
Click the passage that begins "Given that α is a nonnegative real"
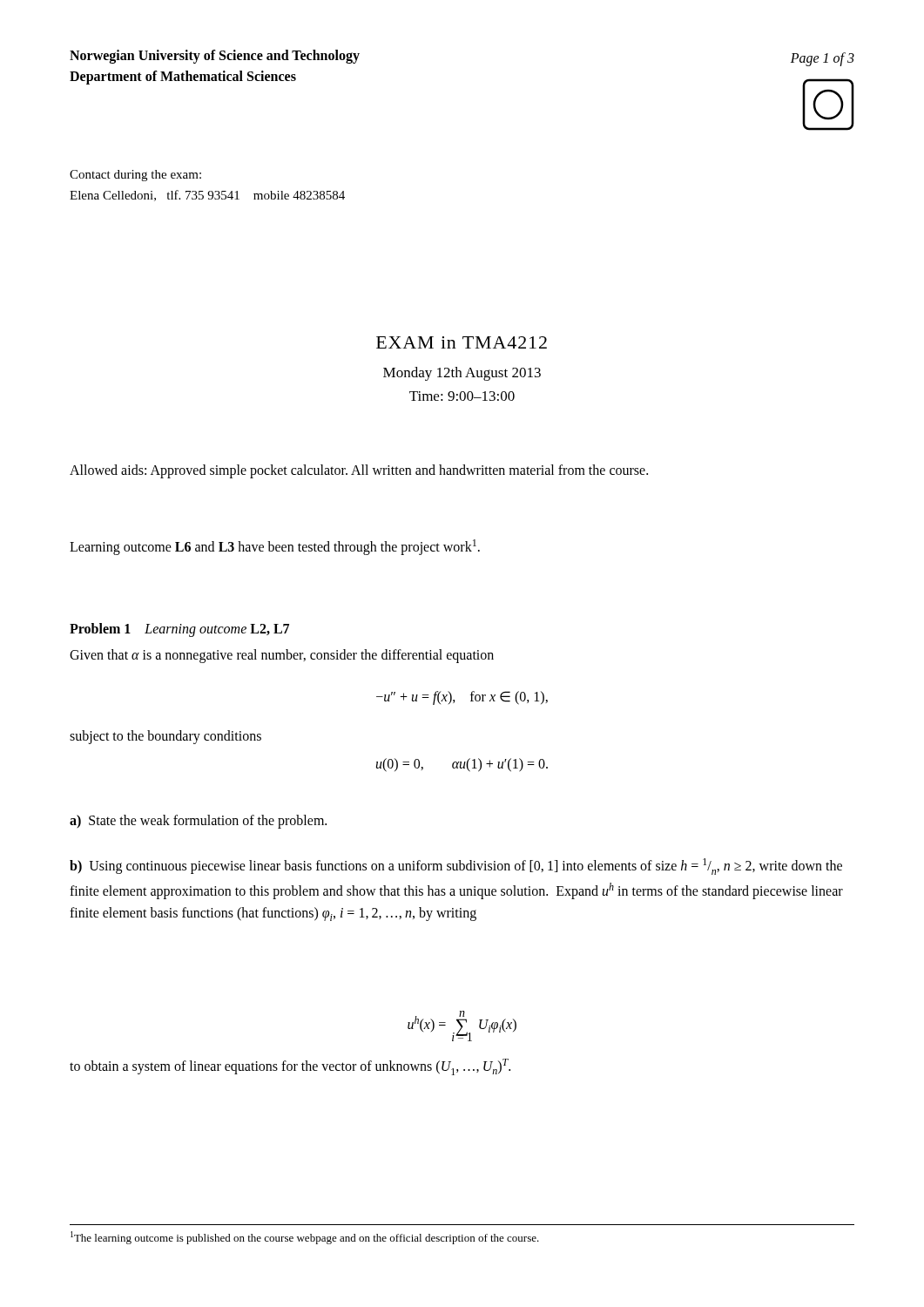pos(282,655)
